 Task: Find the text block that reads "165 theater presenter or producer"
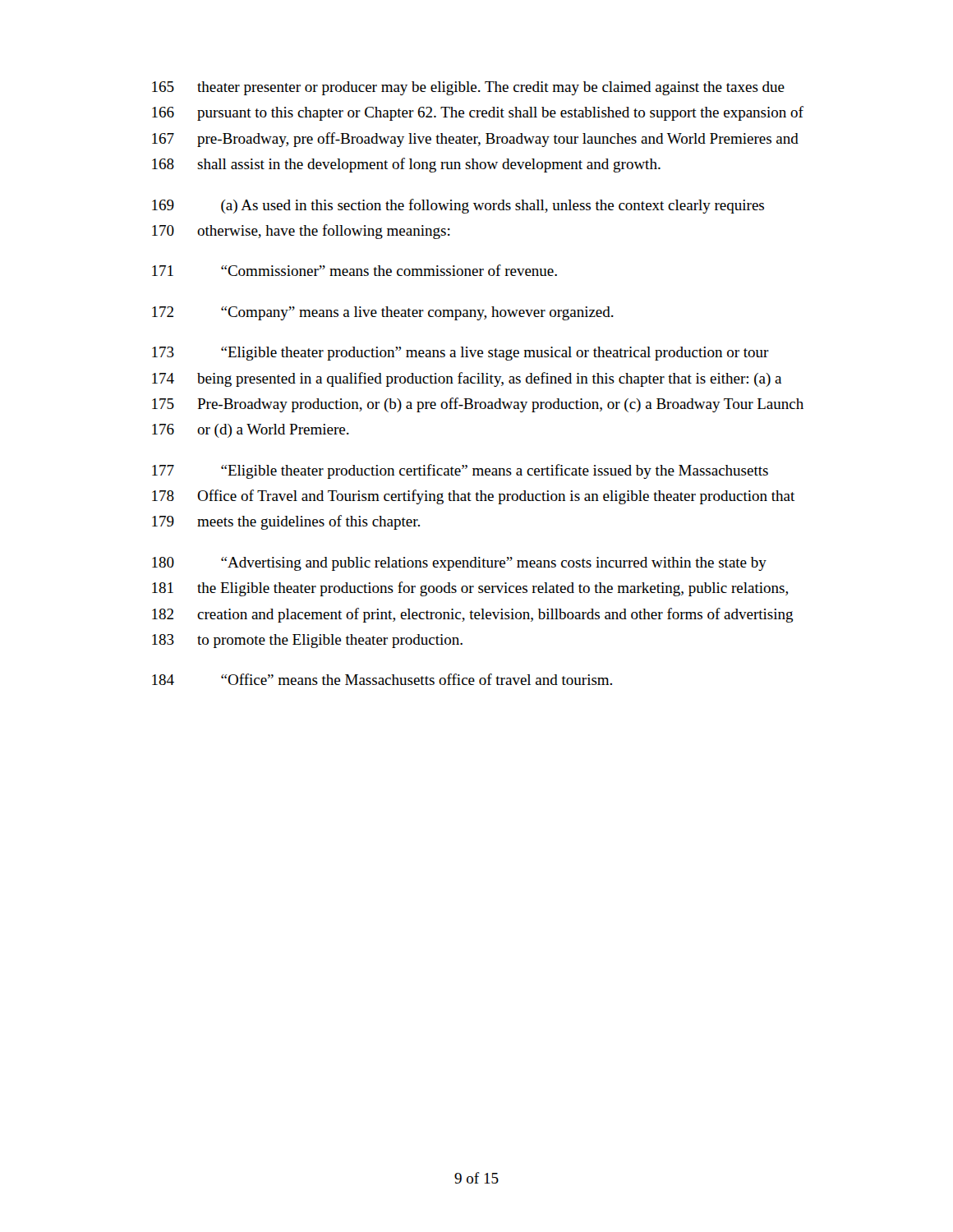(476, 125)
